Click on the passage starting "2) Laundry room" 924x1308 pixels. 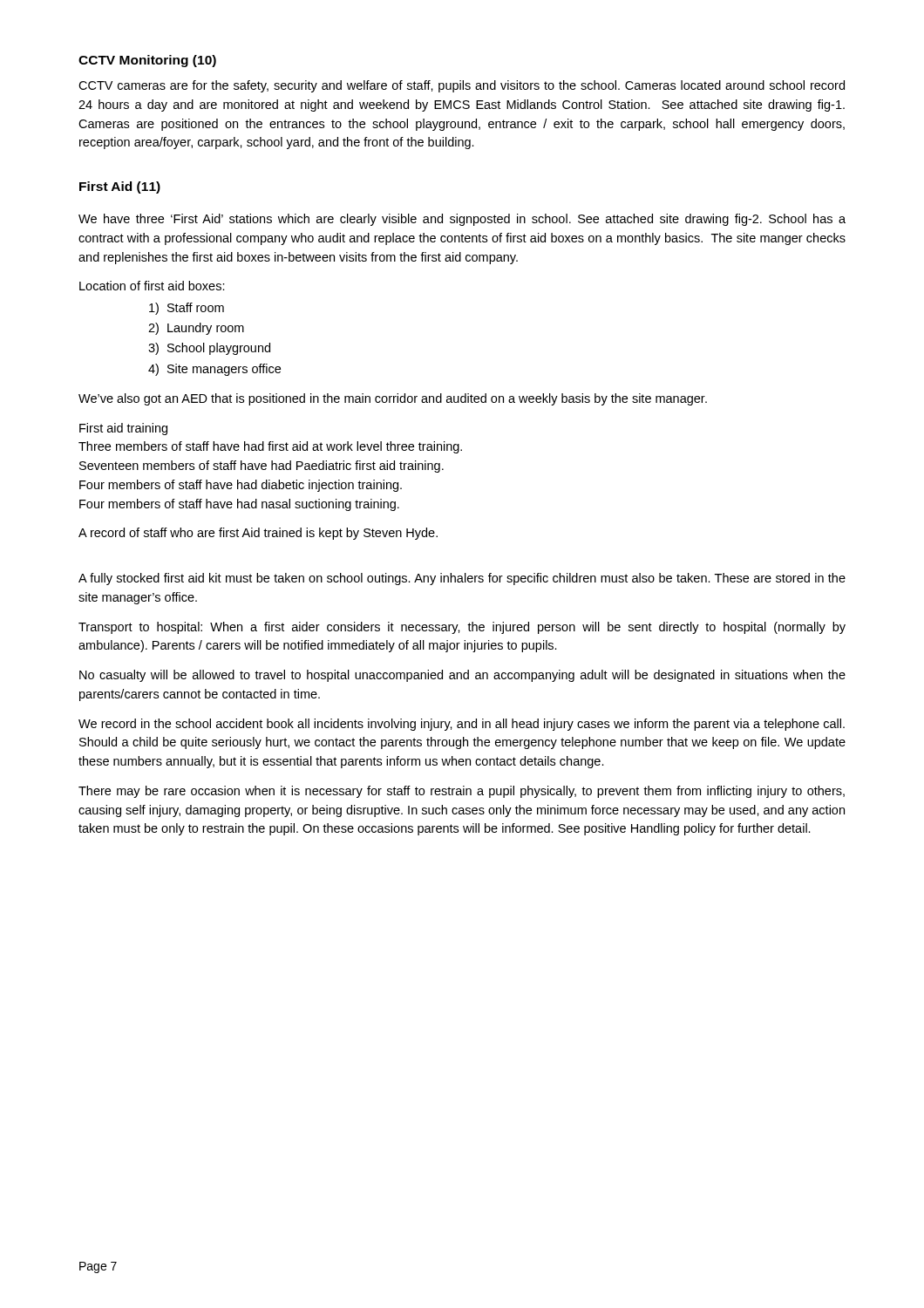[x=196, y=328]
